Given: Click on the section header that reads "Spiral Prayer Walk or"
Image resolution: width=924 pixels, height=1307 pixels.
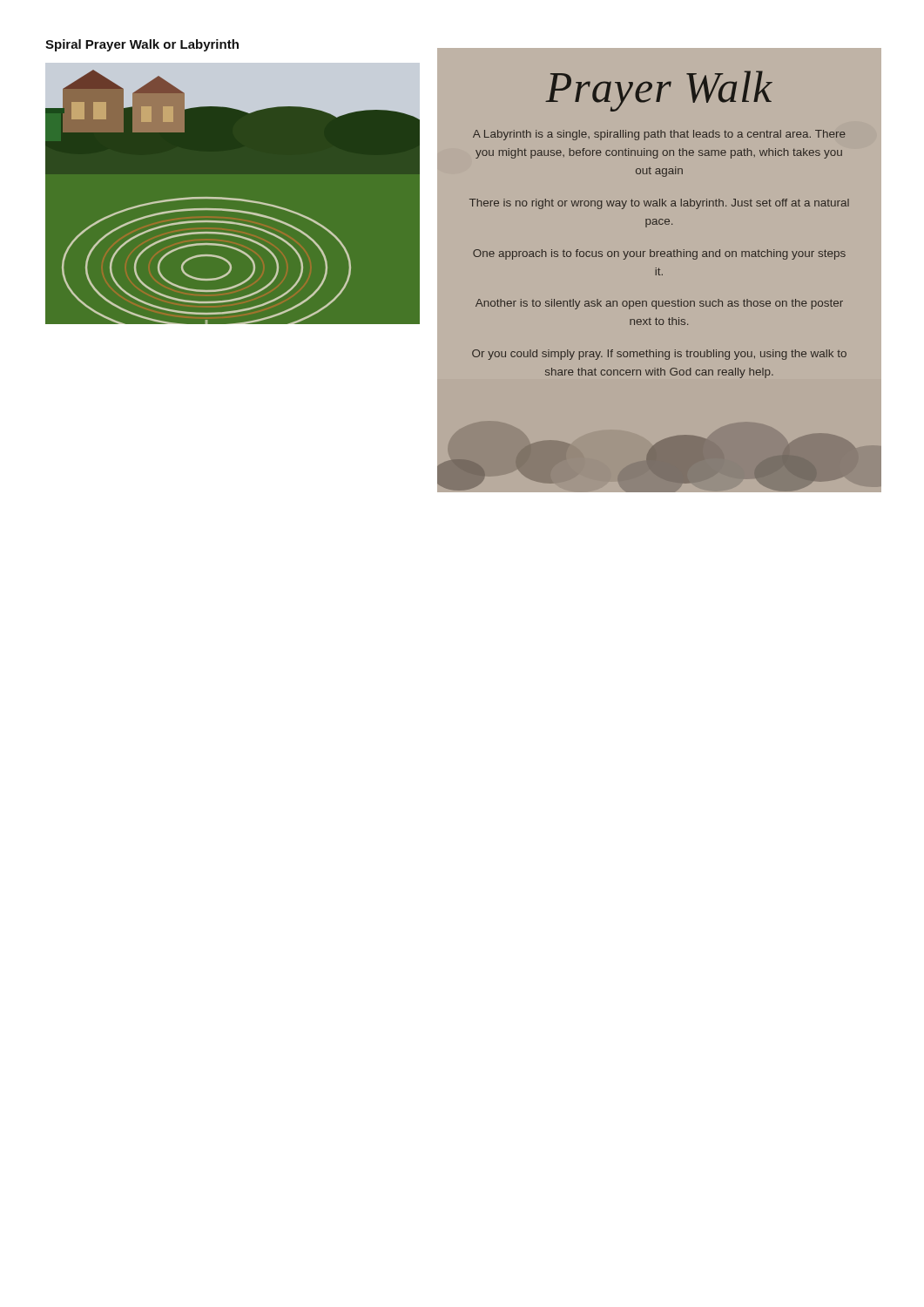Looking at the screenshot, I should coord(142,44).
